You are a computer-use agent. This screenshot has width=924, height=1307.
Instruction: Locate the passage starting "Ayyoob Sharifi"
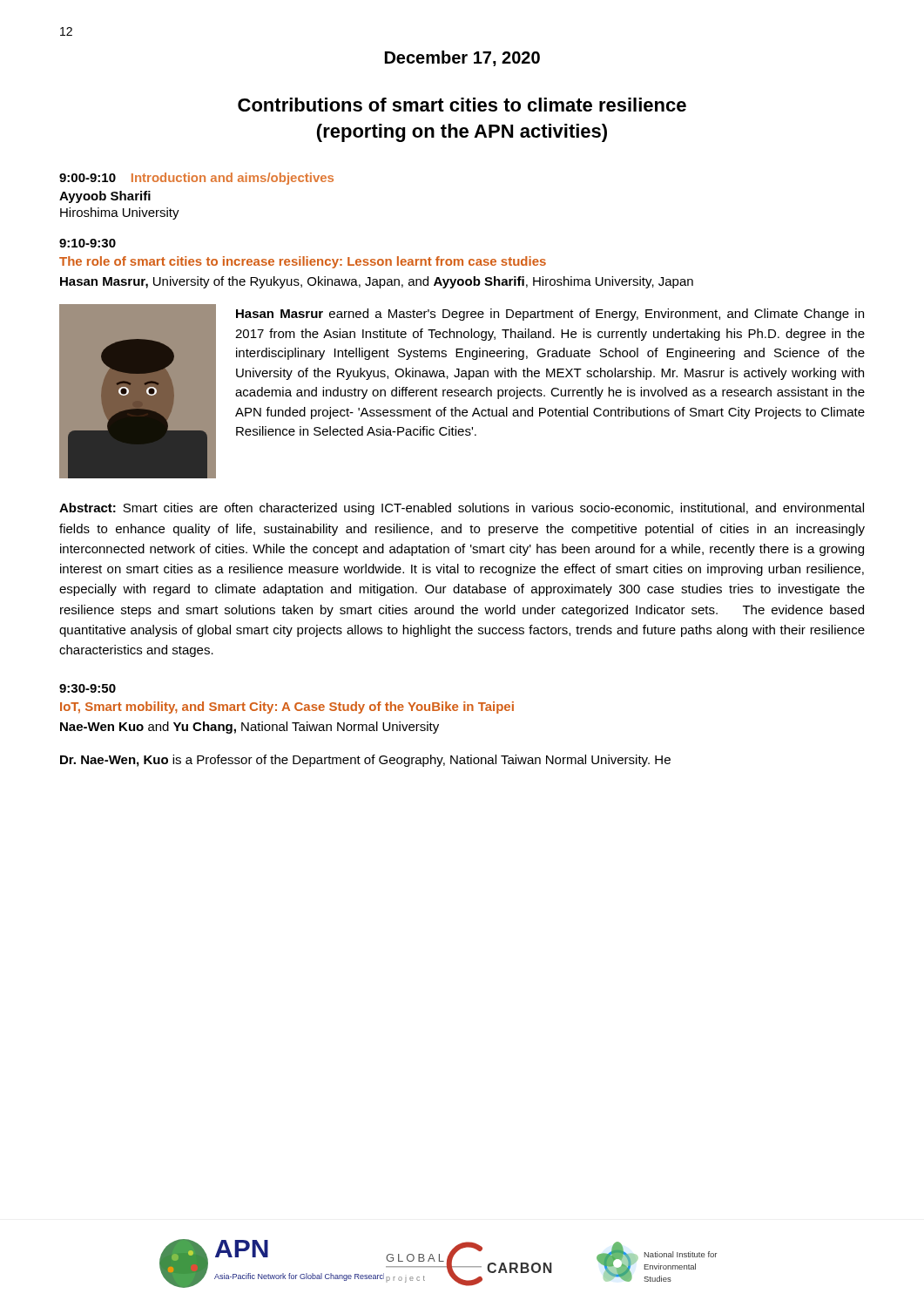tap(105, 196)
